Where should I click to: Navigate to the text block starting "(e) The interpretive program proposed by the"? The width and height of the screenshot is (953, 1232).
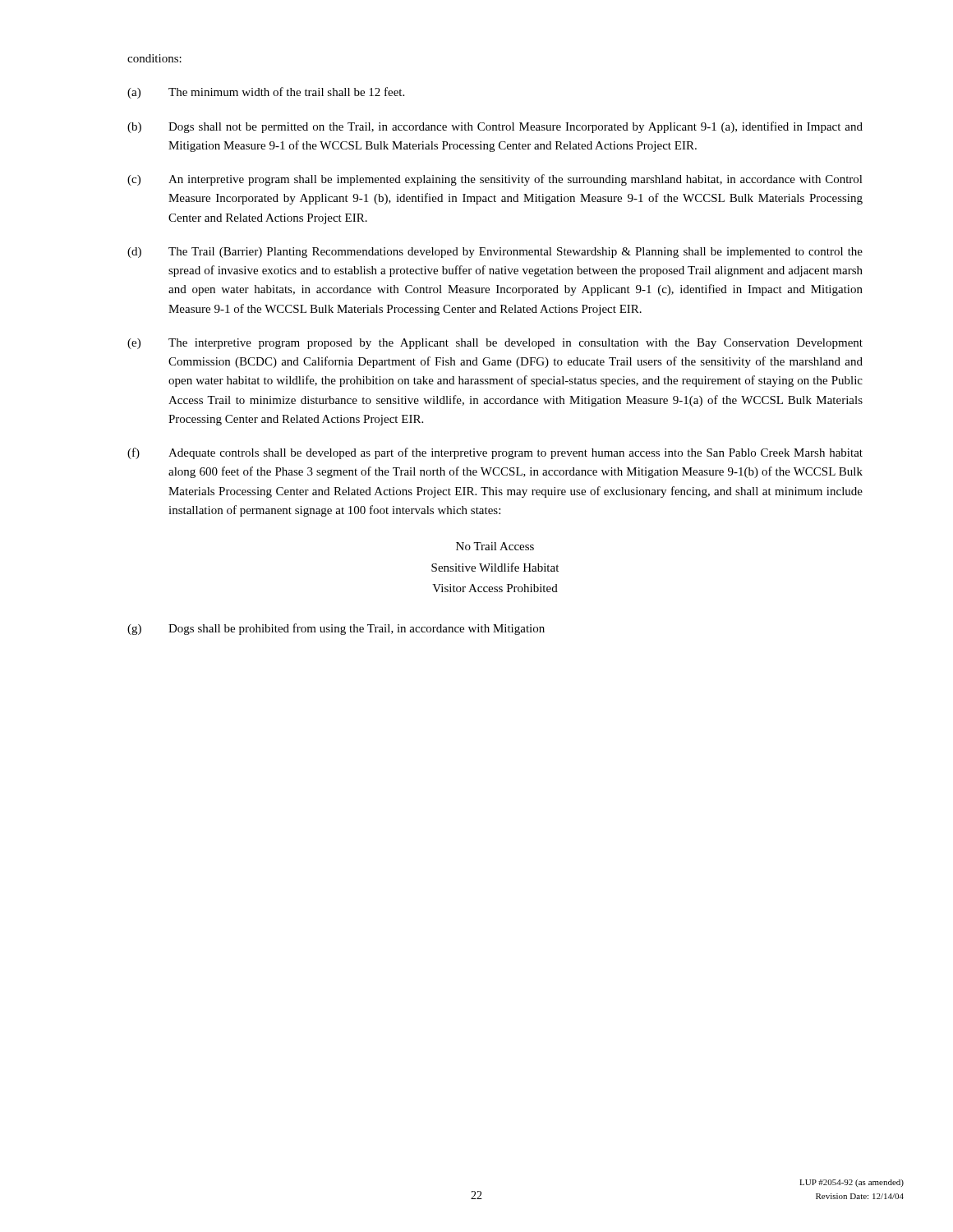coord(495,381)
